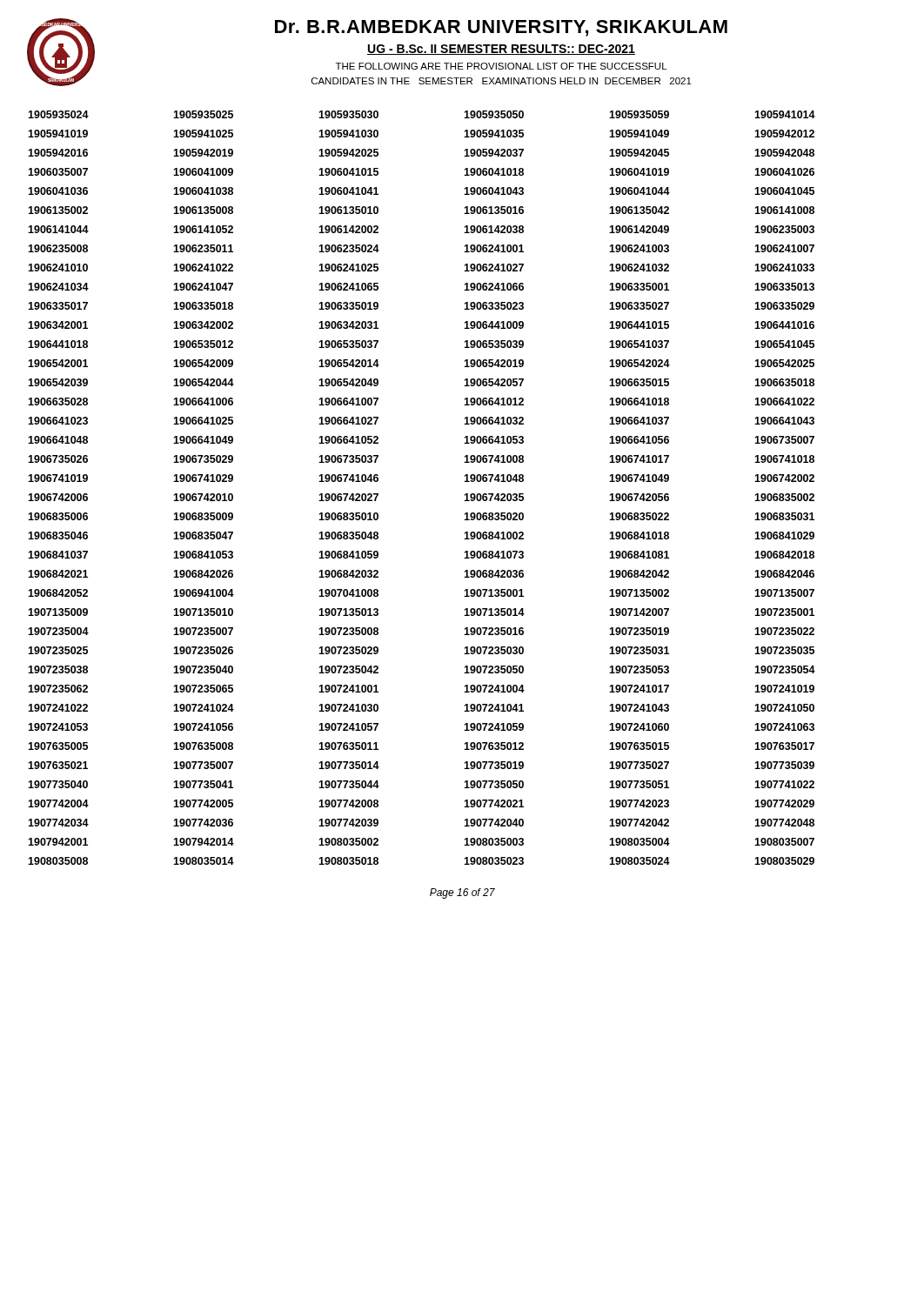Screen dimensions: 1305x924
Task: Find the title on this page that starts "Dr. B.R.AMBEDKAR UNIVERSITY,"
Action: (x=501, y=27)
